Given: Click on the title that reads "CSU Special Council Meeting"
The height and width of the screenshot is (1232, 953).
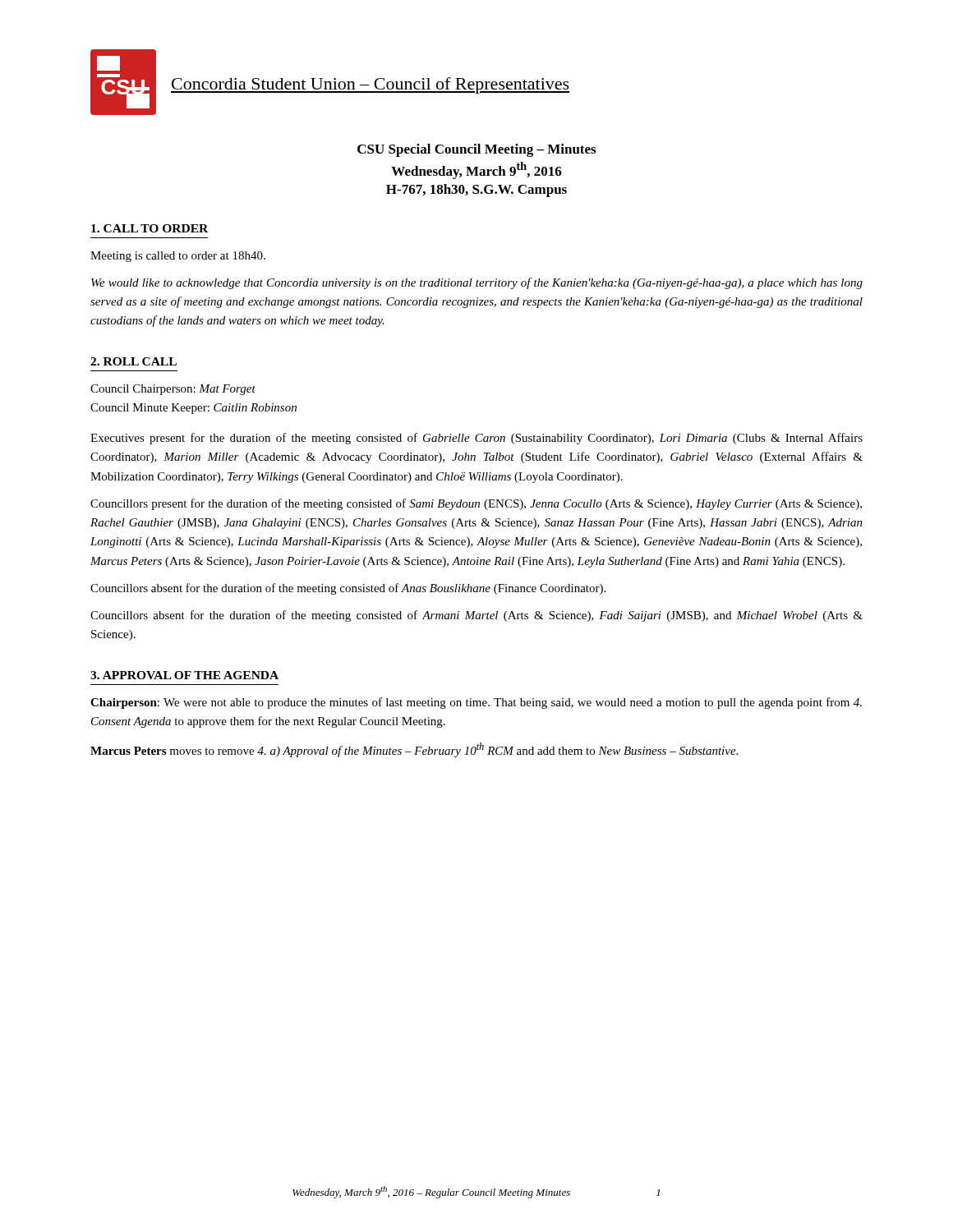Looking at the screenshot, I should (x=476, y=169).
